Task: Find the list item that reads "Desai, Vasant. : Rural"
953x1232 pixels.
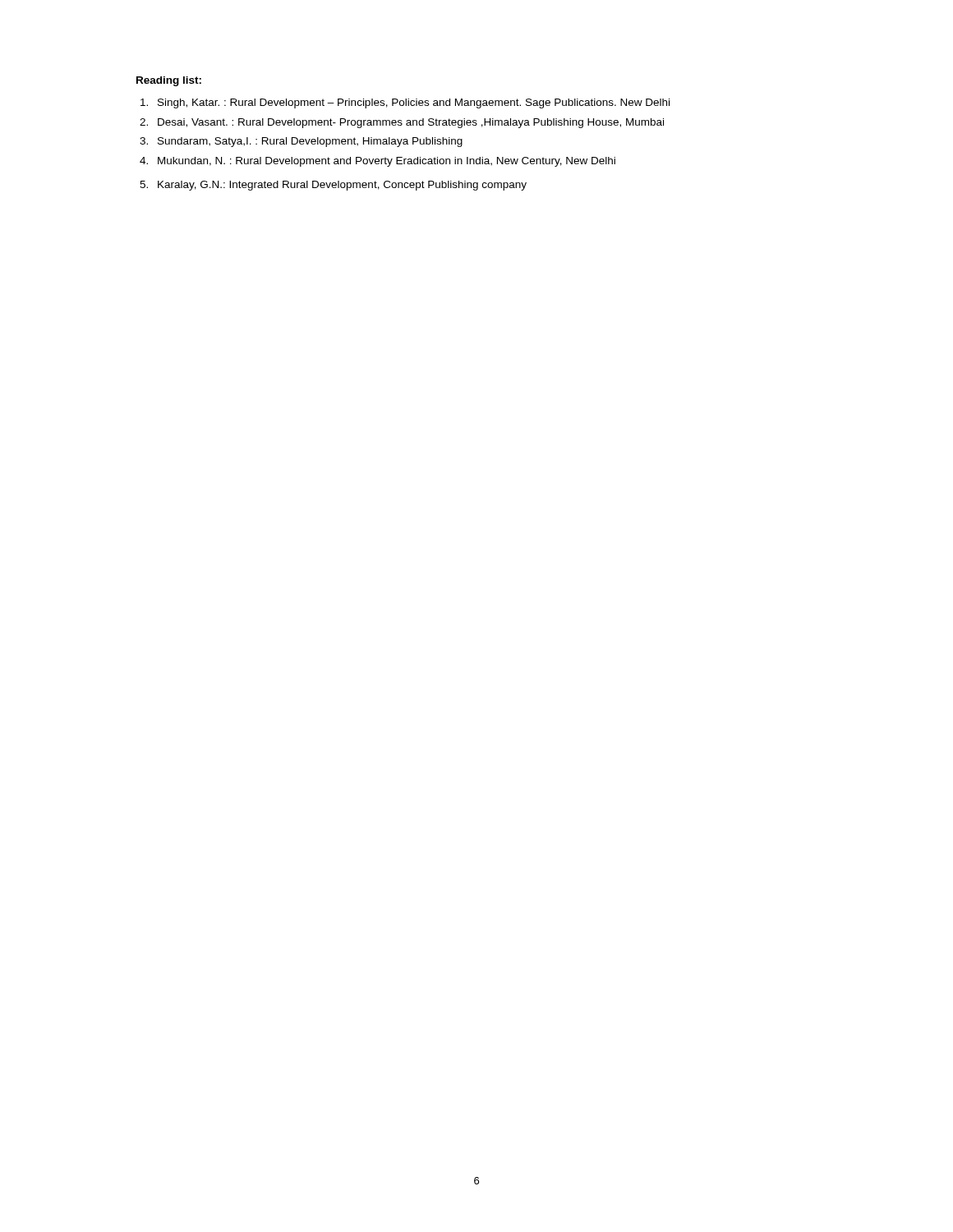Action: click(x=411, y=122)
